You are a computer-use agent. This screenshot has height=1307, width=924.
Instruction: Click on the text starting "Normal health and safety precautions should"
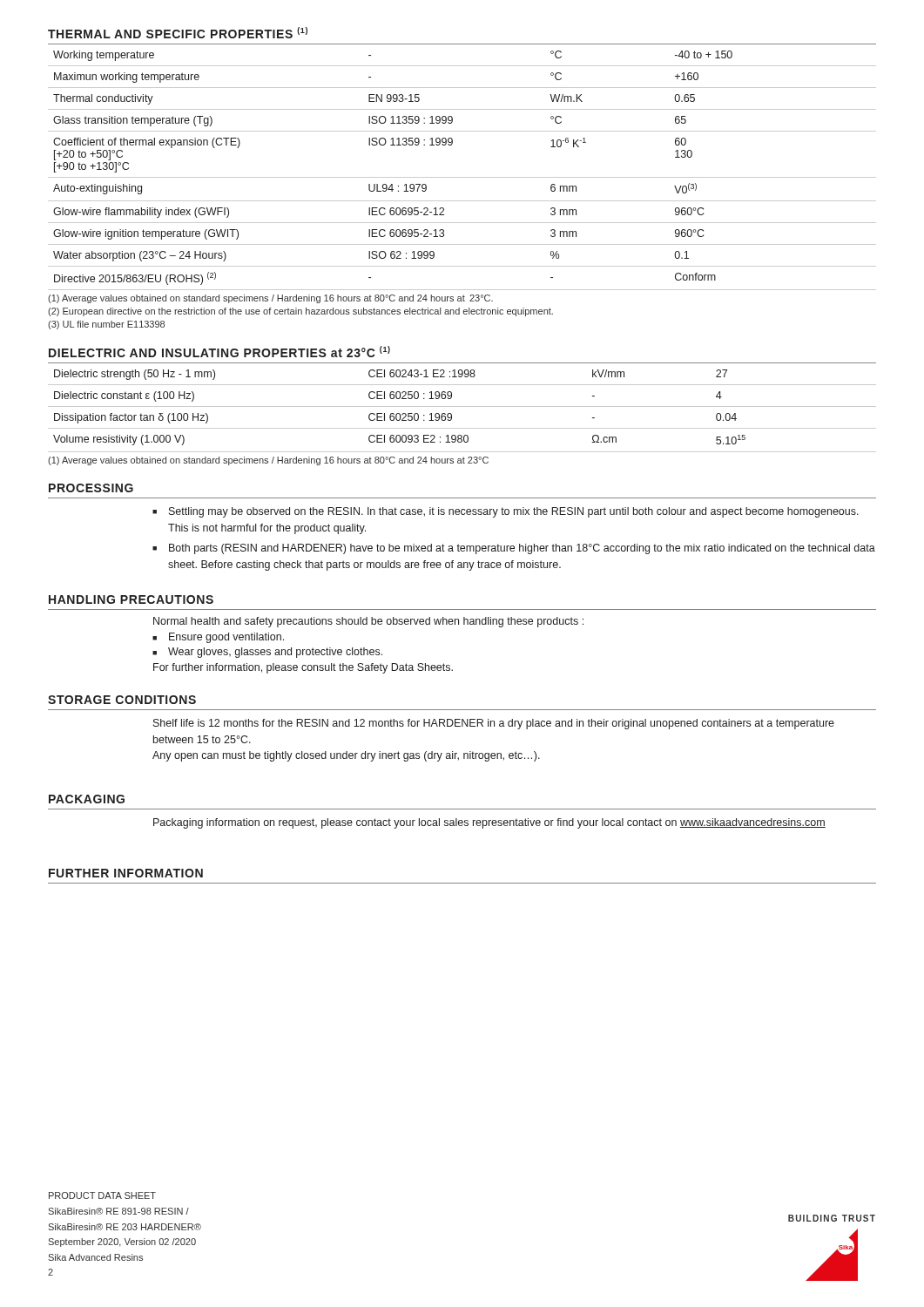(x=368, y=621)
